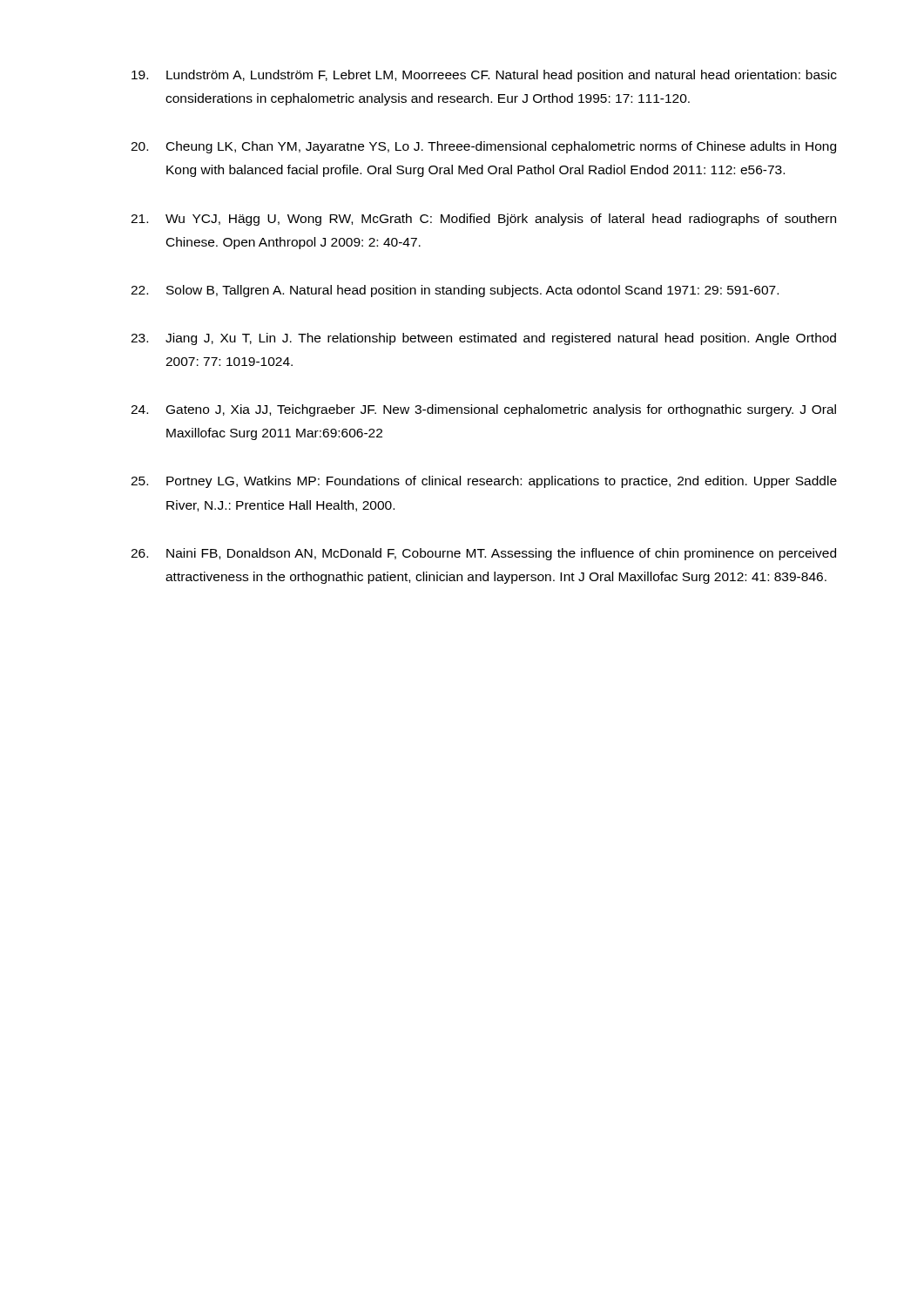Navigate to the text starting "20. Cheung LK, Chan YM, Jayaratne YS, Lo"

click(484, 158)
